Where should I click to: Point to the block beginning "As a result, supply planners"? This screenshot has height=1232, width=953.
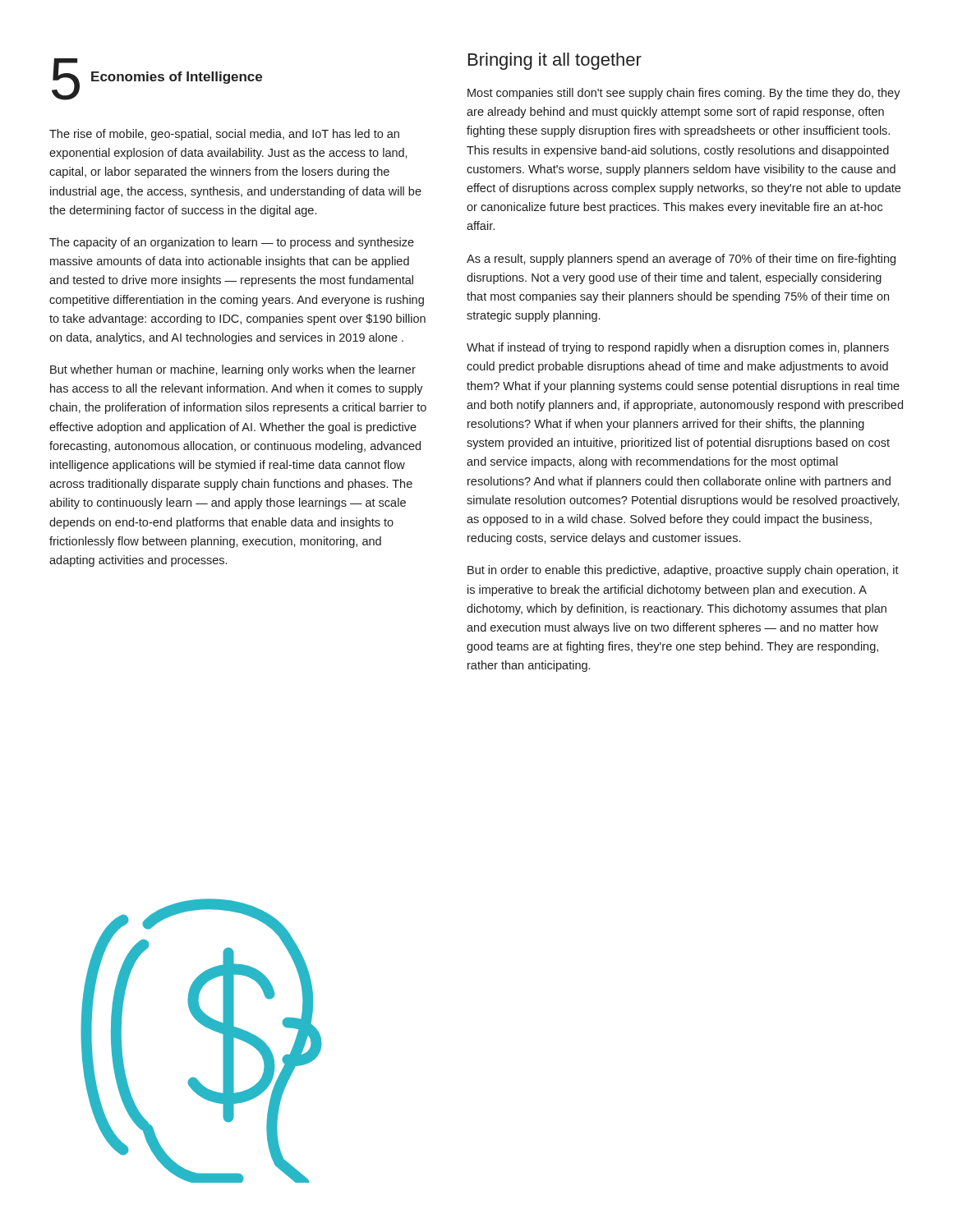[x=685, y=287]
